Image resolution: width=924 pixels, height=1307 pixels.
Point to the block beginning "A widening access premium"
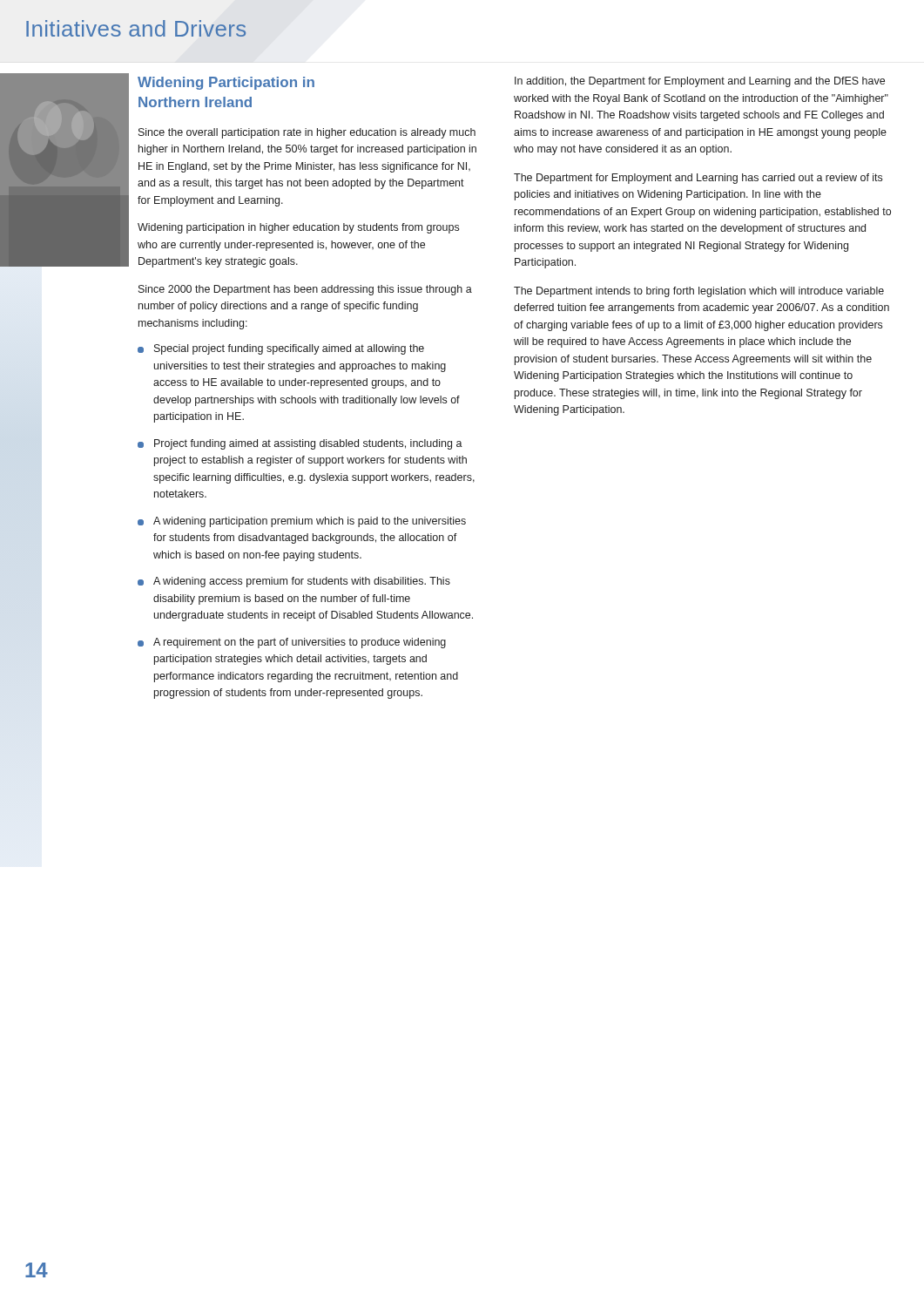(306, 598)
